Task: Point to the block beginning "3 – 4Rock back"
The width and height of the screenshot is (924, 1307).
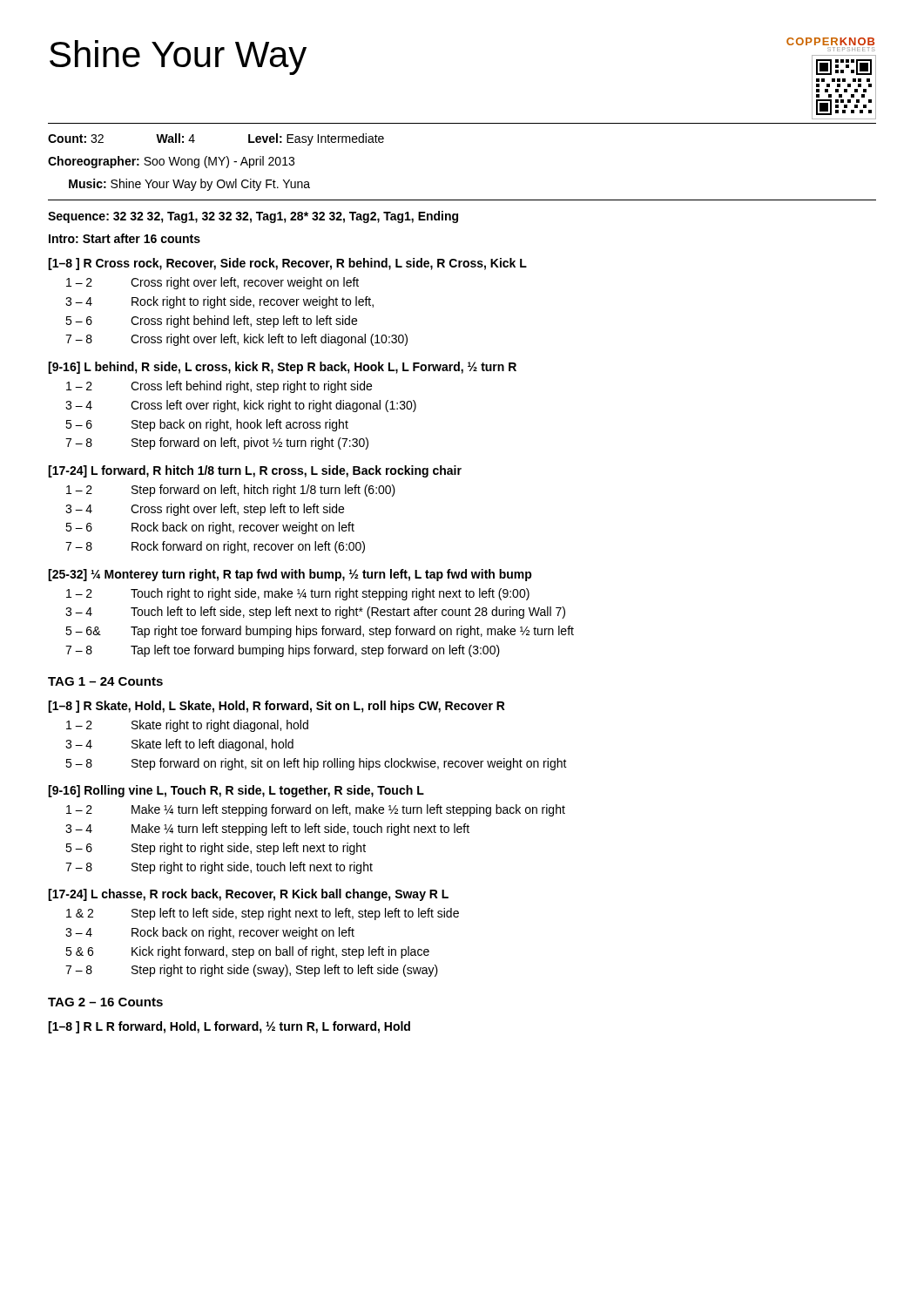Action: click(210, 933)
